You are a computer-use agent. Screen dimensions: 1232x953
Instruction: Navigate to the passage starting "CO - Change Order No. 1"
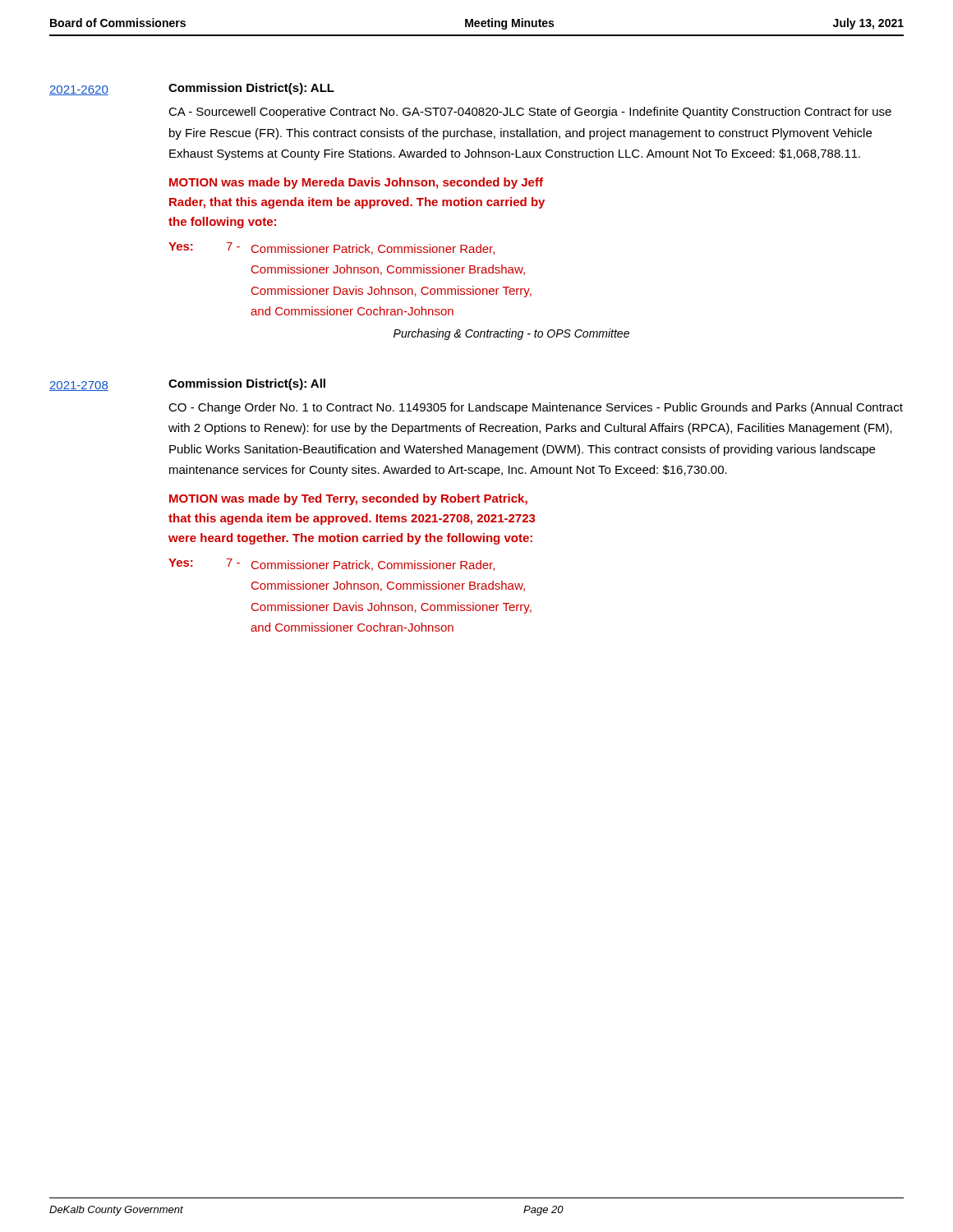[x=536, y=438]
